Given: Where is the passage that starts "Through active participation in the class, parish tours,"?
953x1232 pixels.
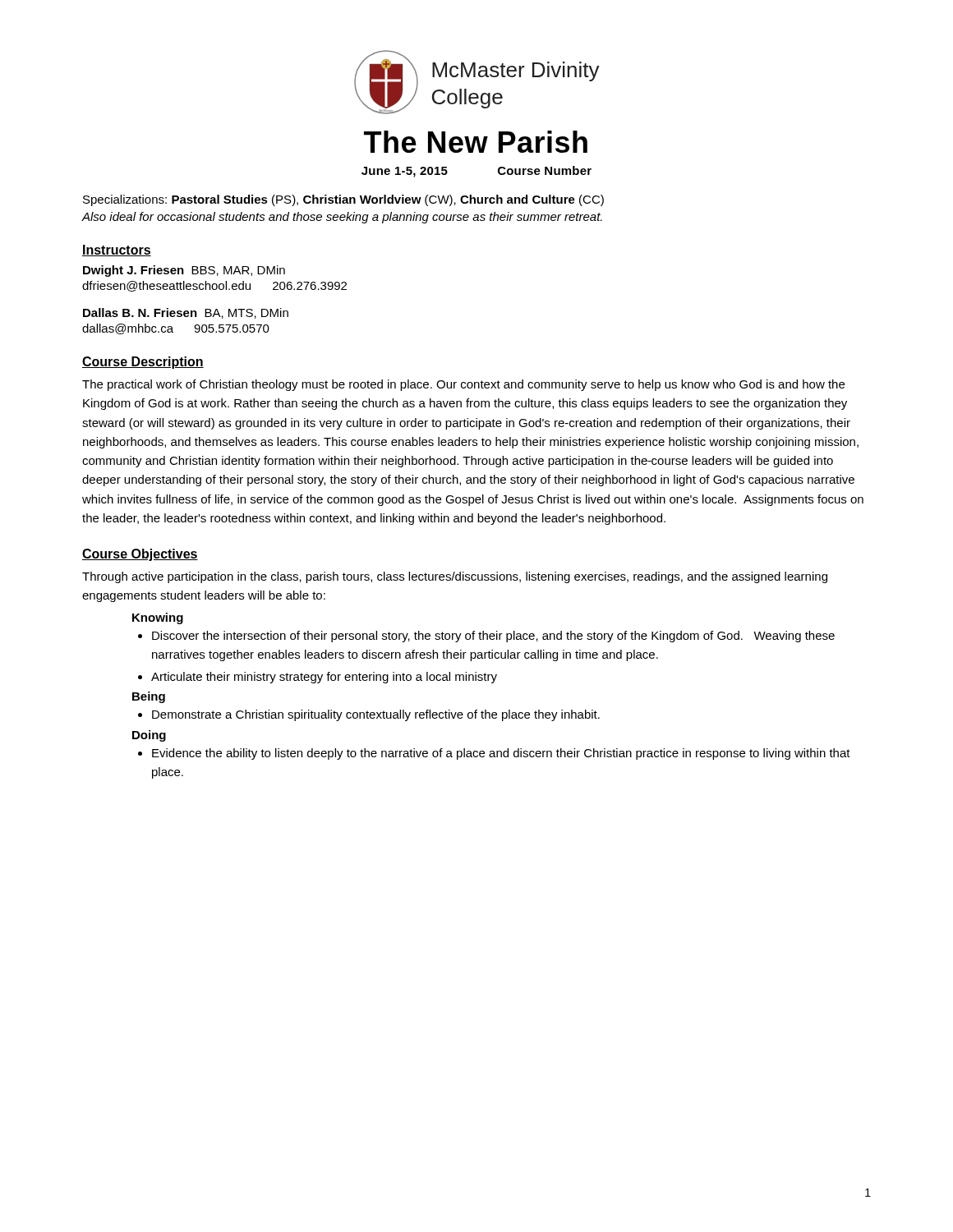Looking at the screenshot, I should tap(455, 586).
